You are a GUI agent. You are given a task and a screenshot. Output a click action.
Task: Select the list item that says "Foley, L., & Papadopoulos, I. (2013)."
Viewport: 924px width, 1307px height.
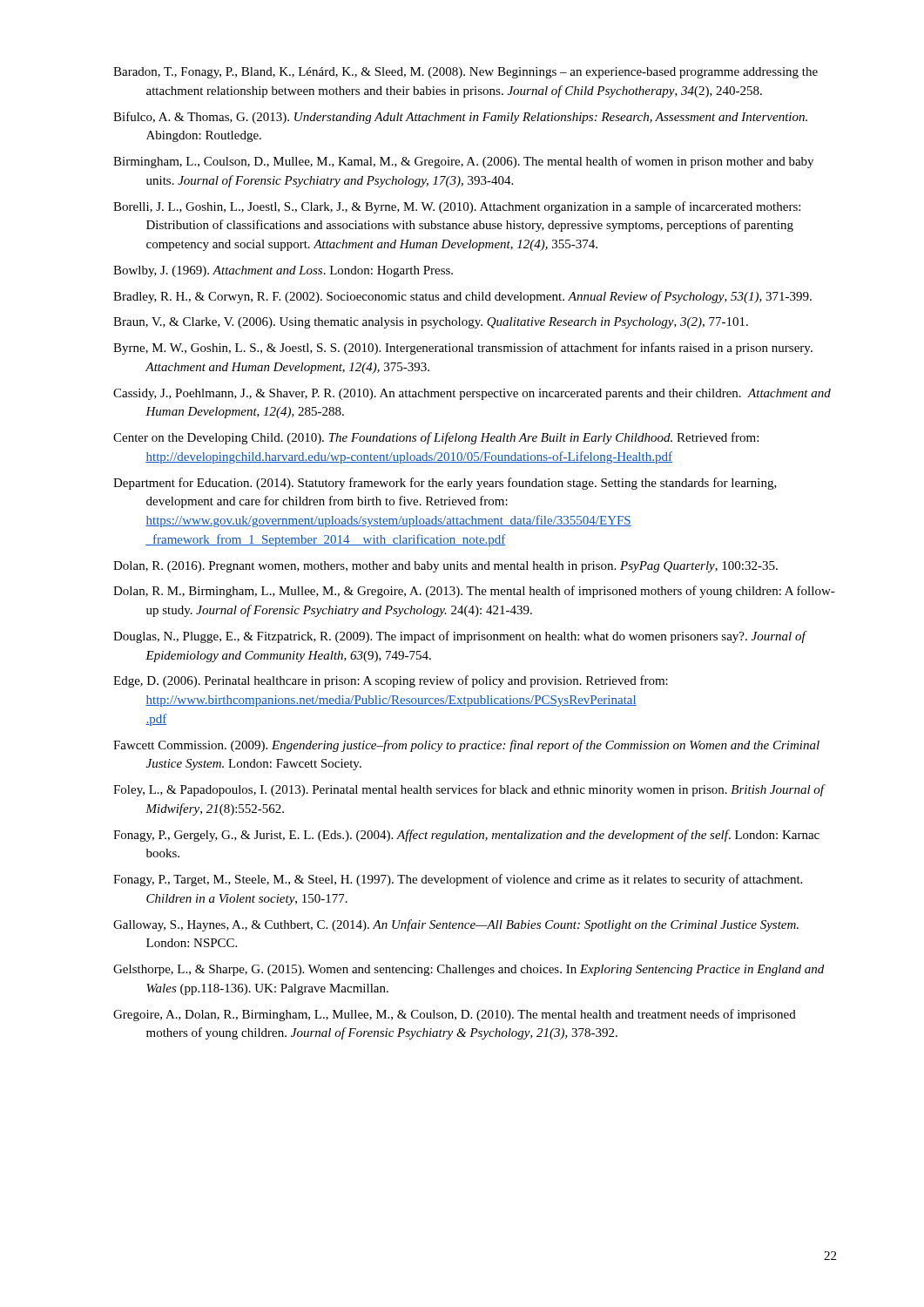[x=469, y=799]
